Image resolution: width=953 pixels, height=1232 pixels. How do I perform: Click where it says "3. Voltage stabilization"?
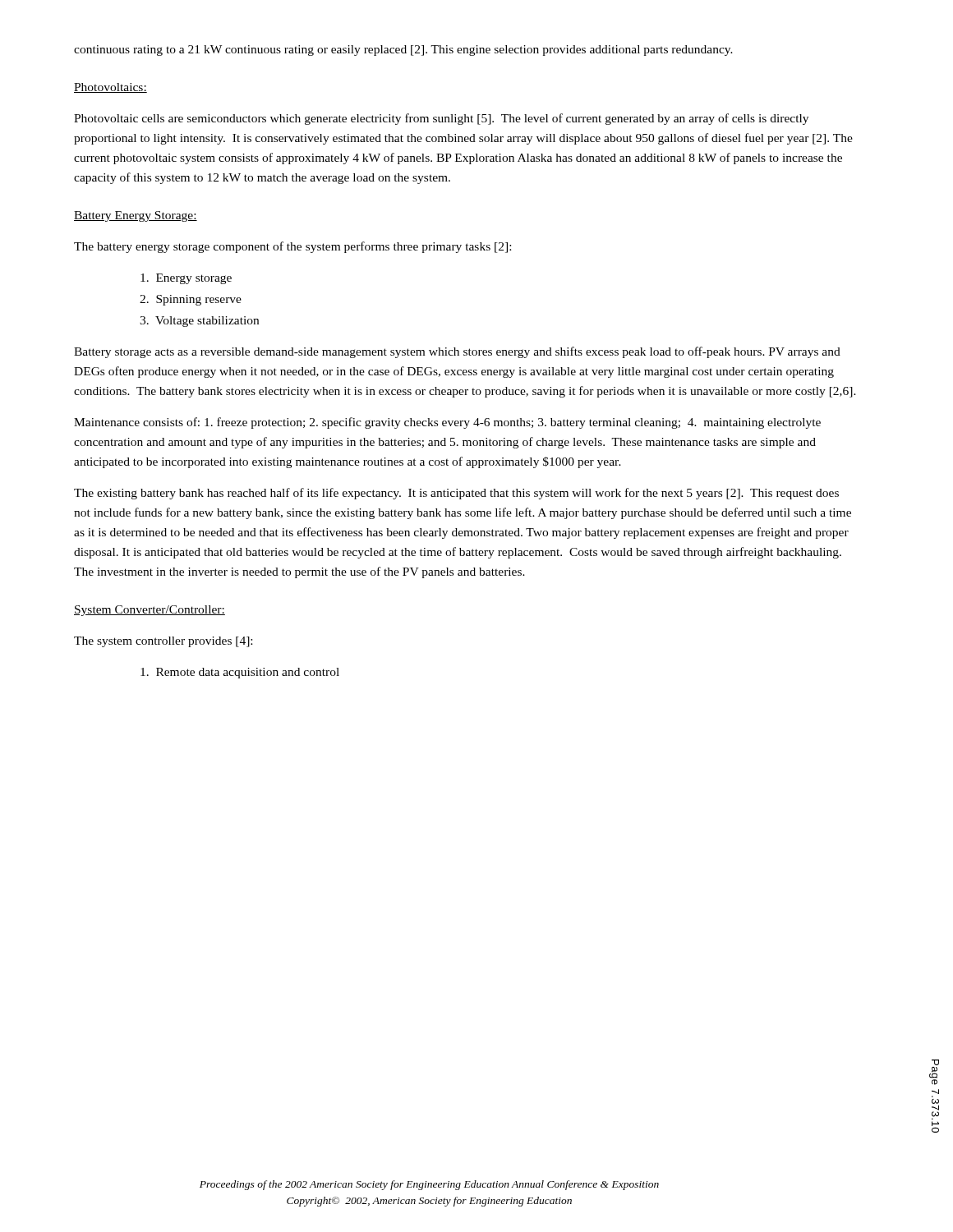[x=200, y=320]
